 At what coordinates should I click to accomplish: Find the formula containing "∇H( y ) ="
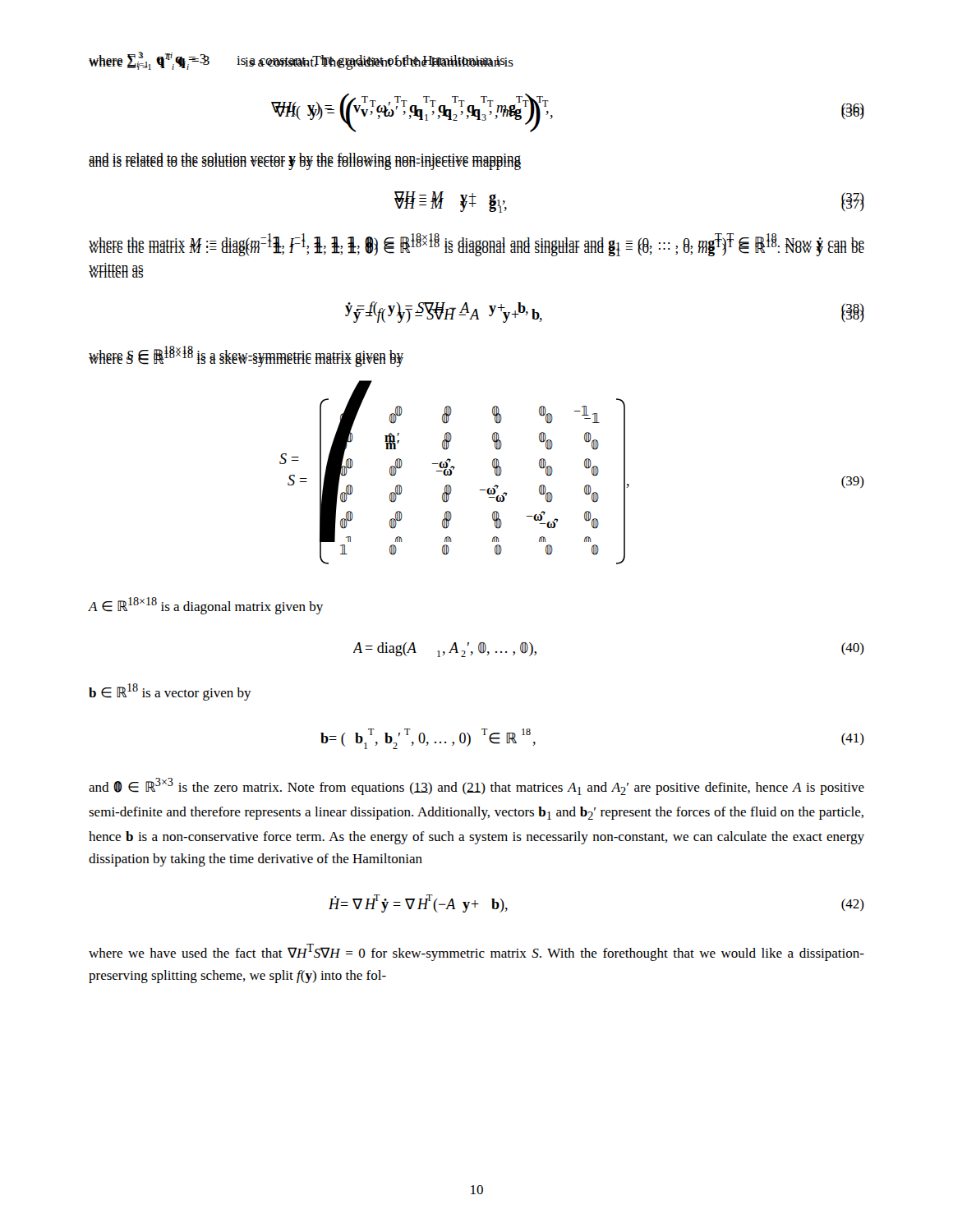tap(568, 108)
